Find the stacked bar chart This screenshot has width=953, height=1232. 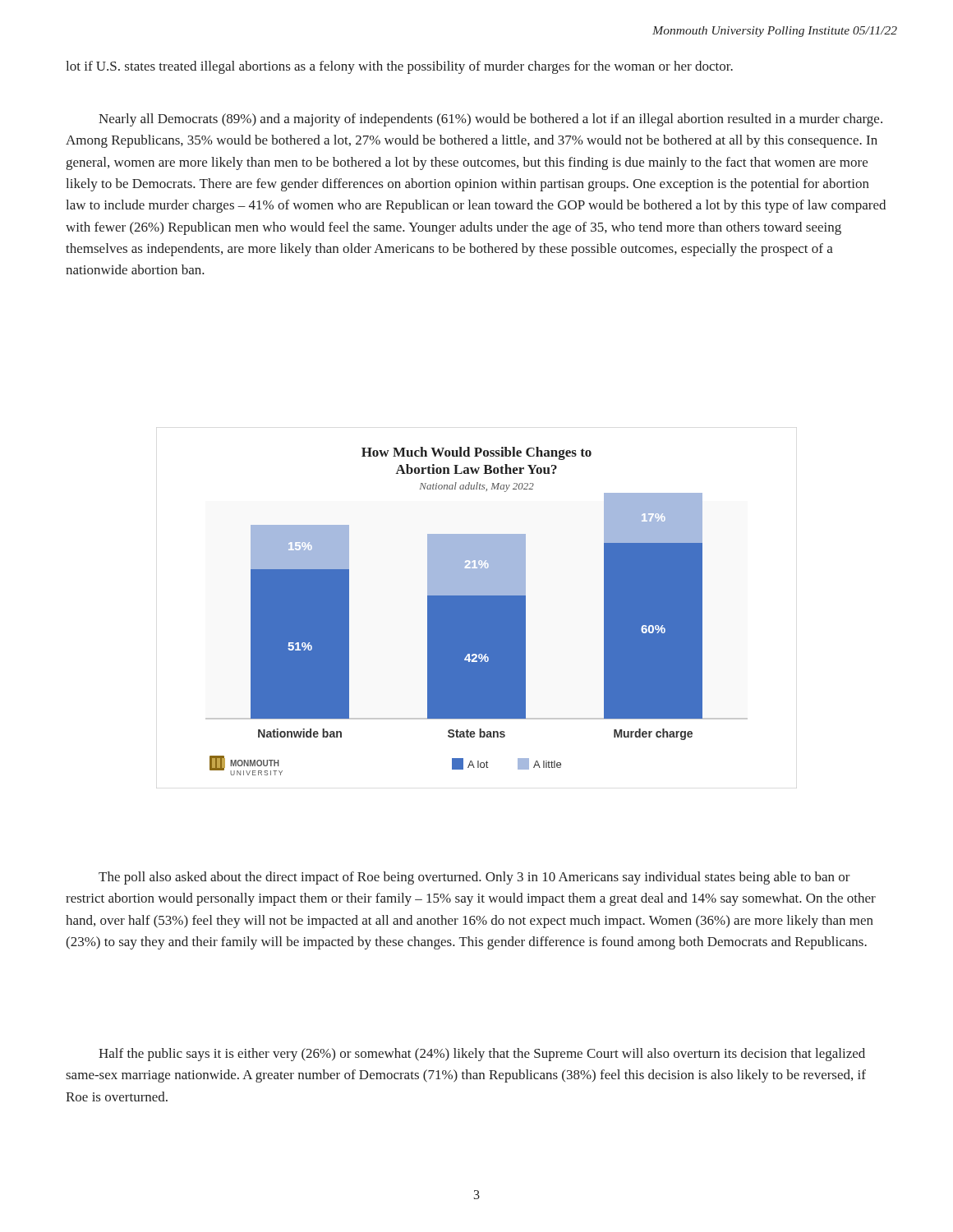(476, 610)
